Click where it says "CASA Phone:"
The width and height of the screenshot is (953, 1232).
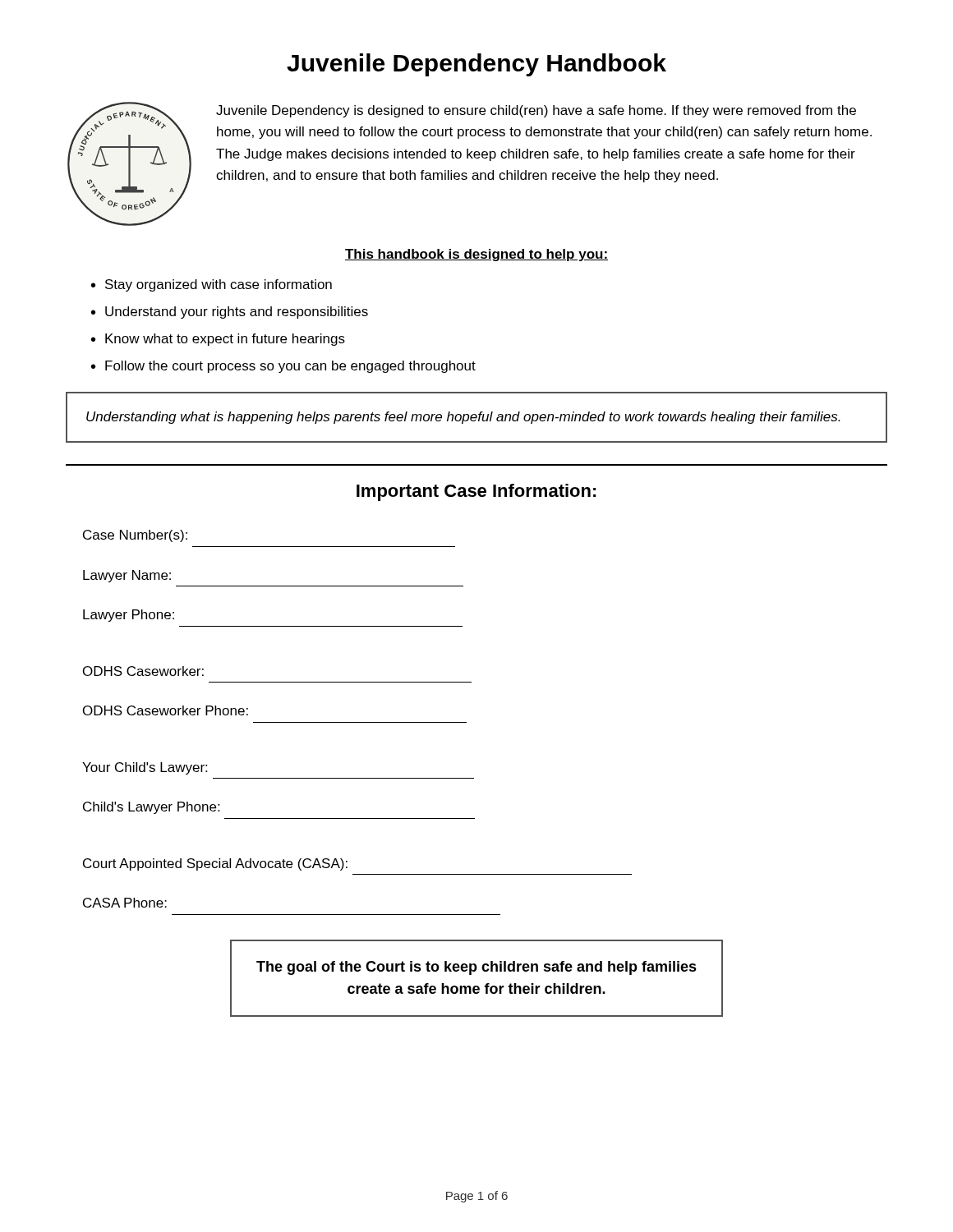pos(291,904)
